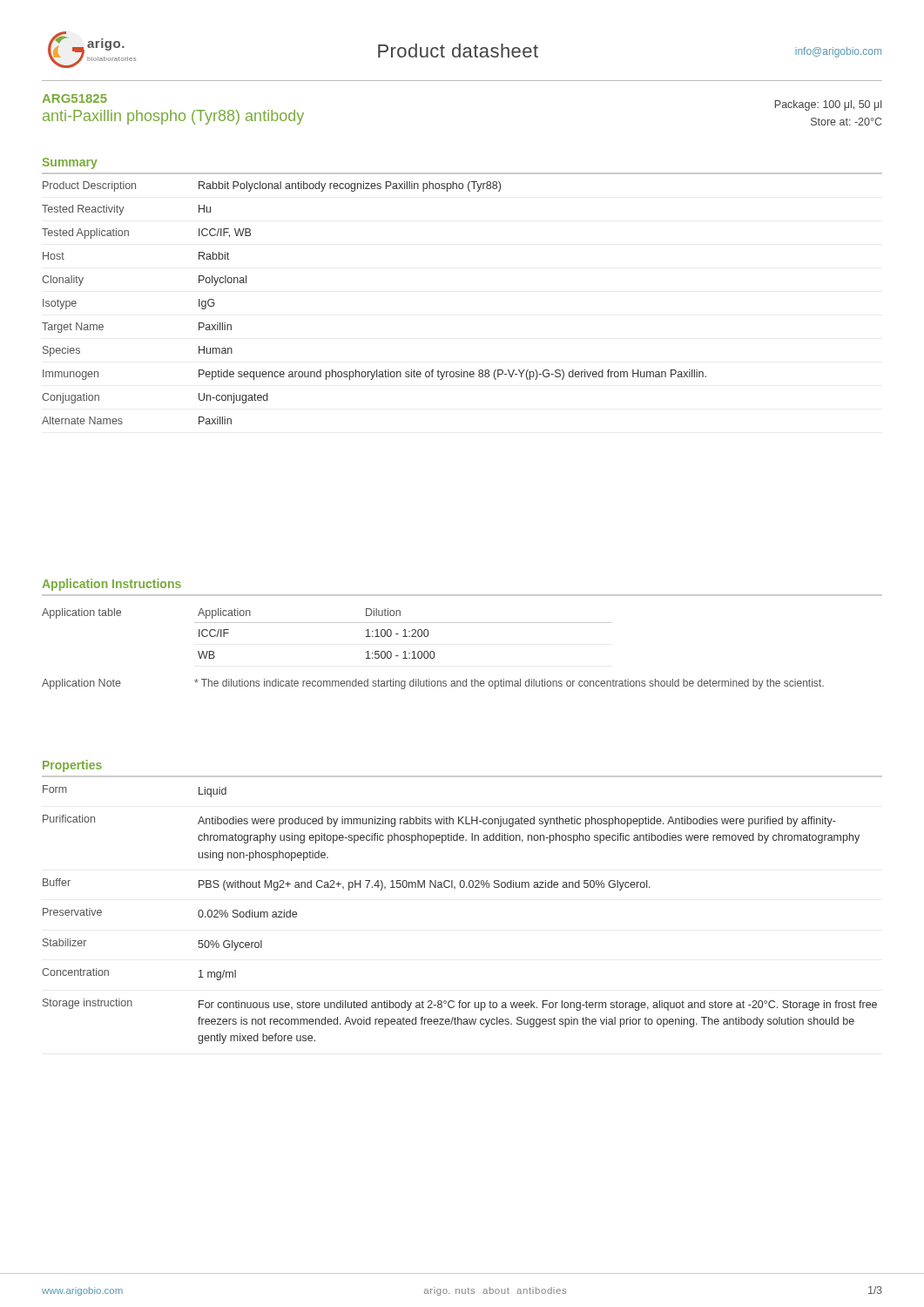Click the passage that begins "The dilutions indicate recommended starting dilutions"
924x1307 pixels.
point(509,683)
